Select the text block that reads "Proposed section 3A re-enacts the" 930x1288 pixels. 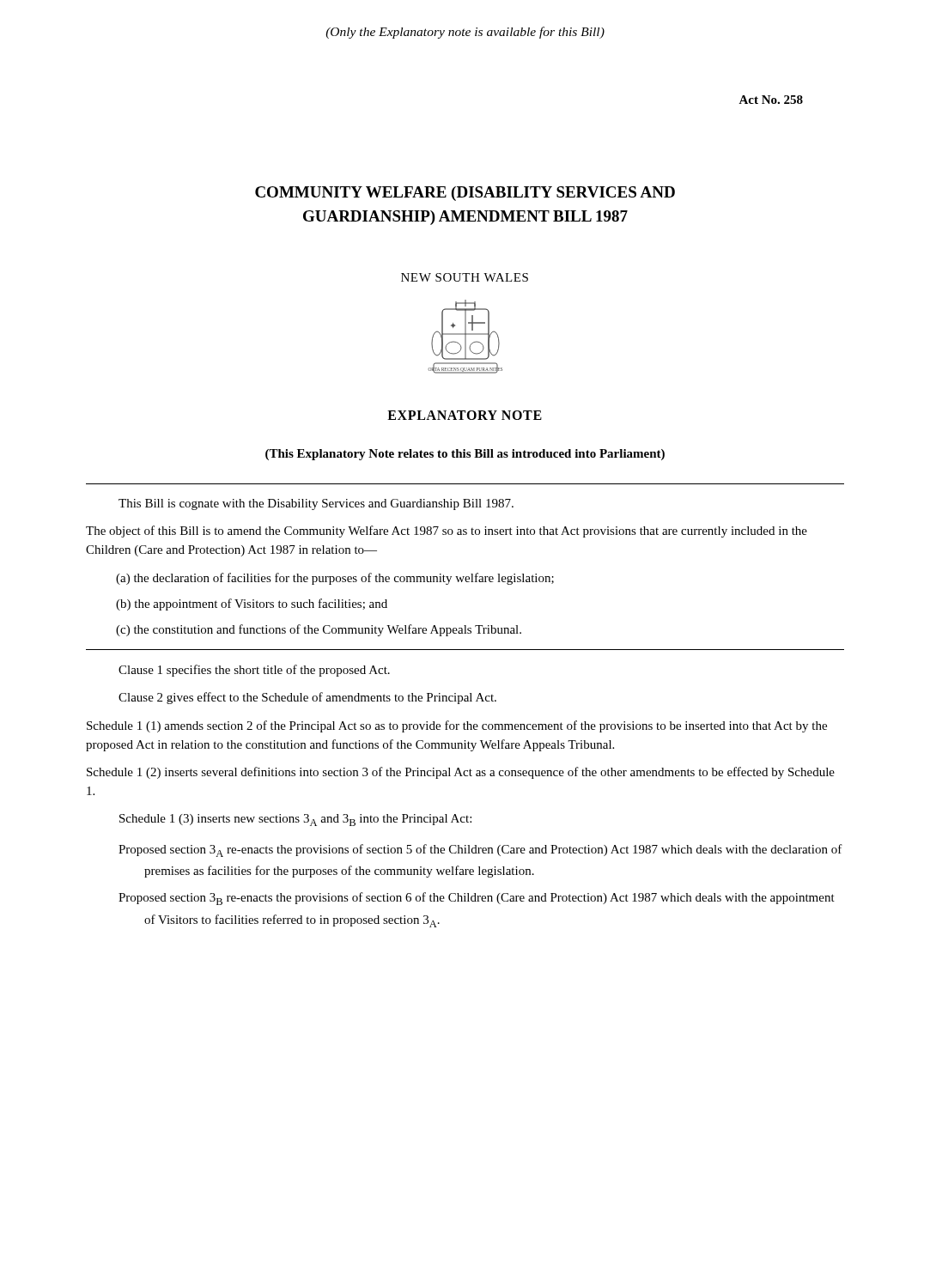tap(493, 860)
